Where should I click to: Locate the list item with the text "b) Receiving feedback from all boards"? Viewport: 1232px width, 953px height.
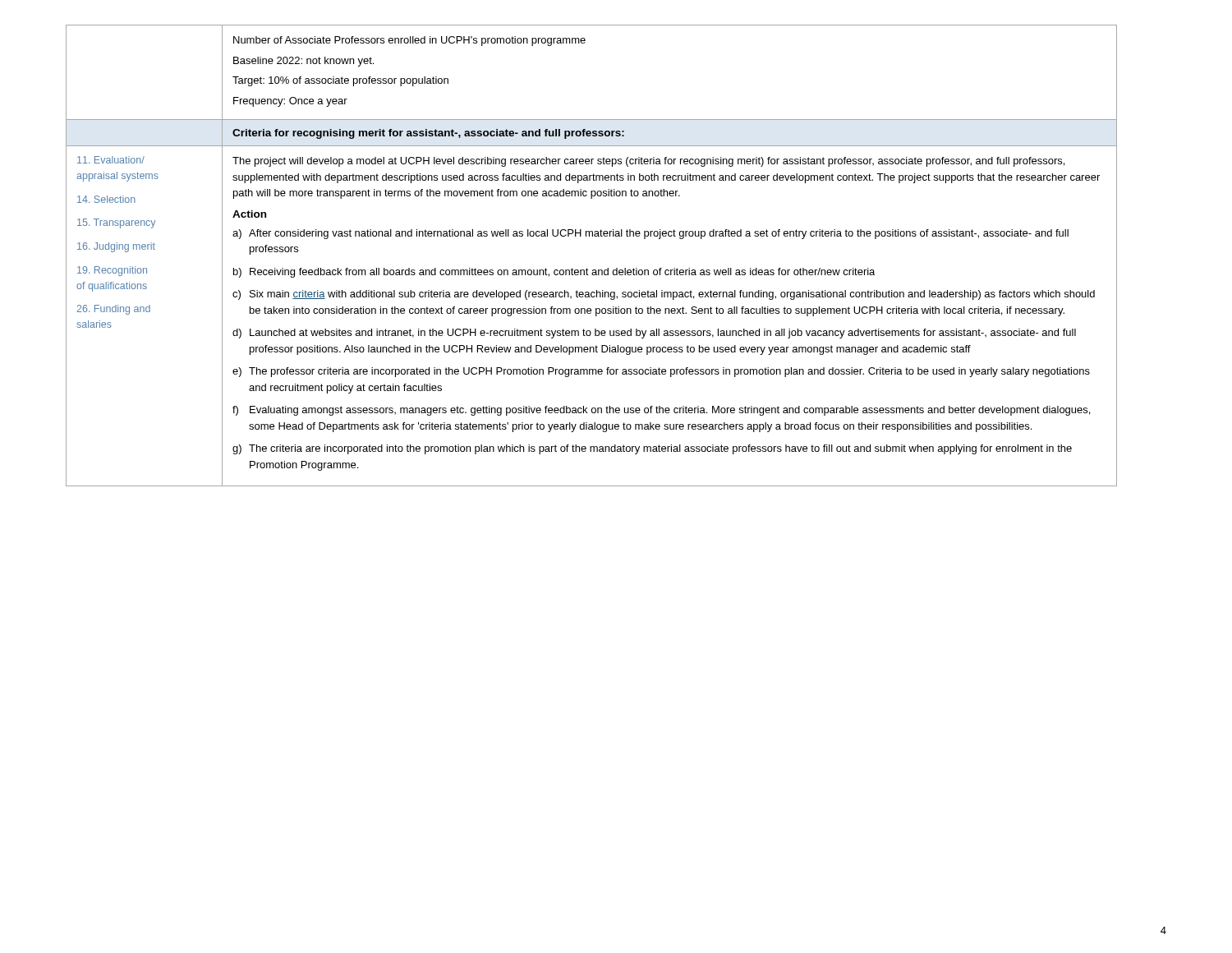click(669, 271)
